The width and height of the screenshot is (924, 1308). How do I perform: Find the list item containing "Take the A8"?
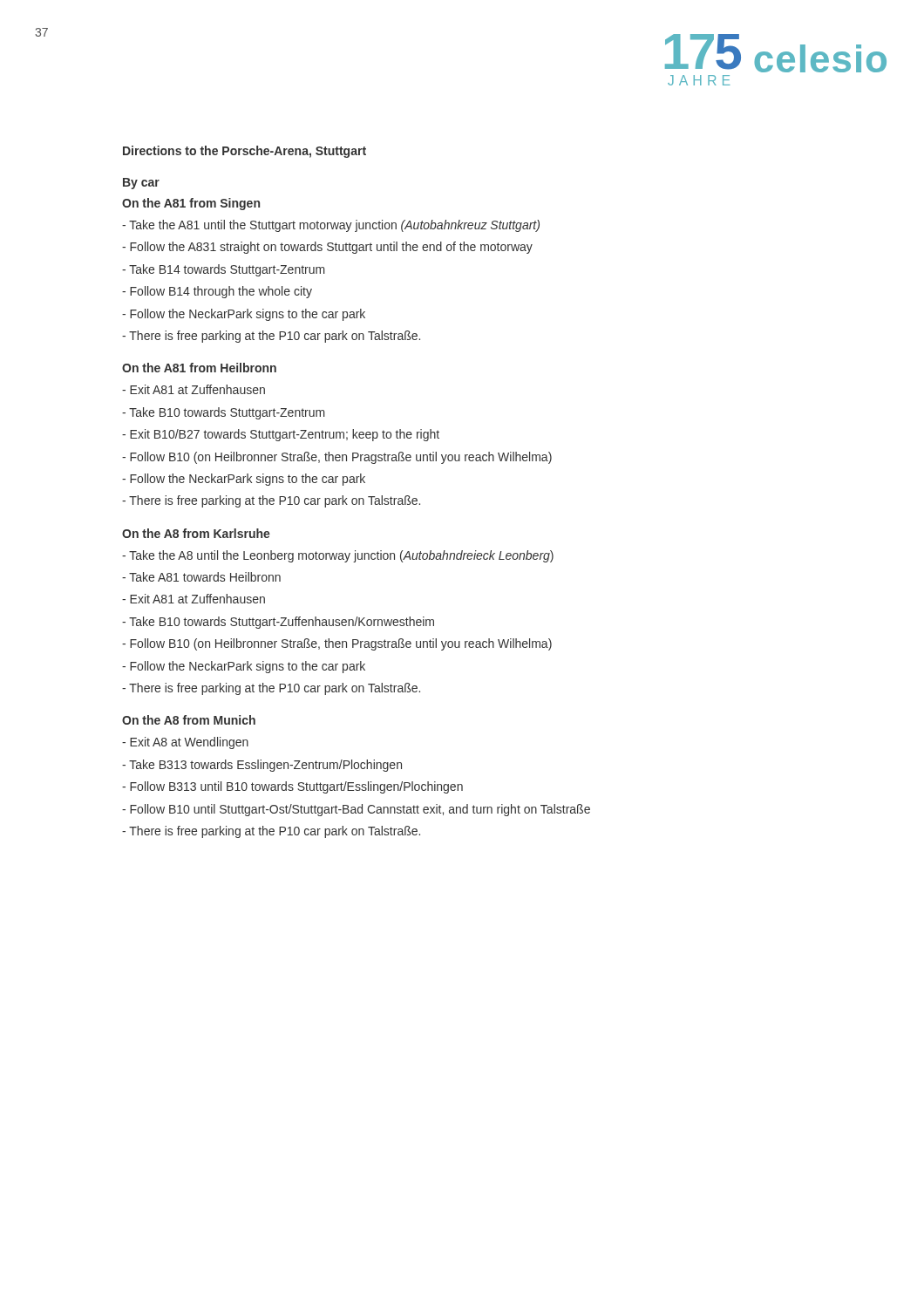[338, 555]
